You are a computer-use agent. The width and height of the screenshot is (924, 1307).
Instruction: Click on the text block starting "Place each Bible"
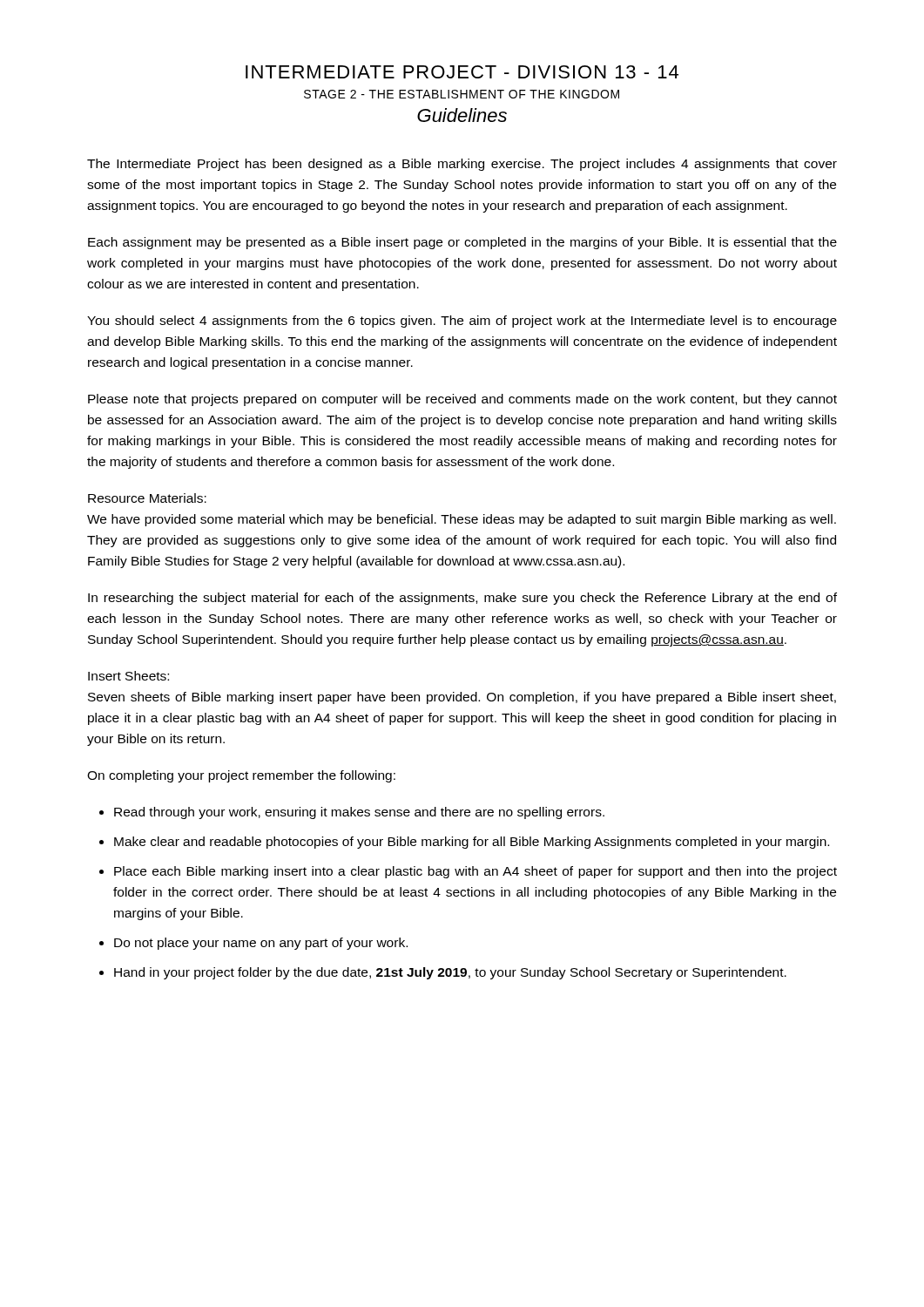[x=475, y=892]
